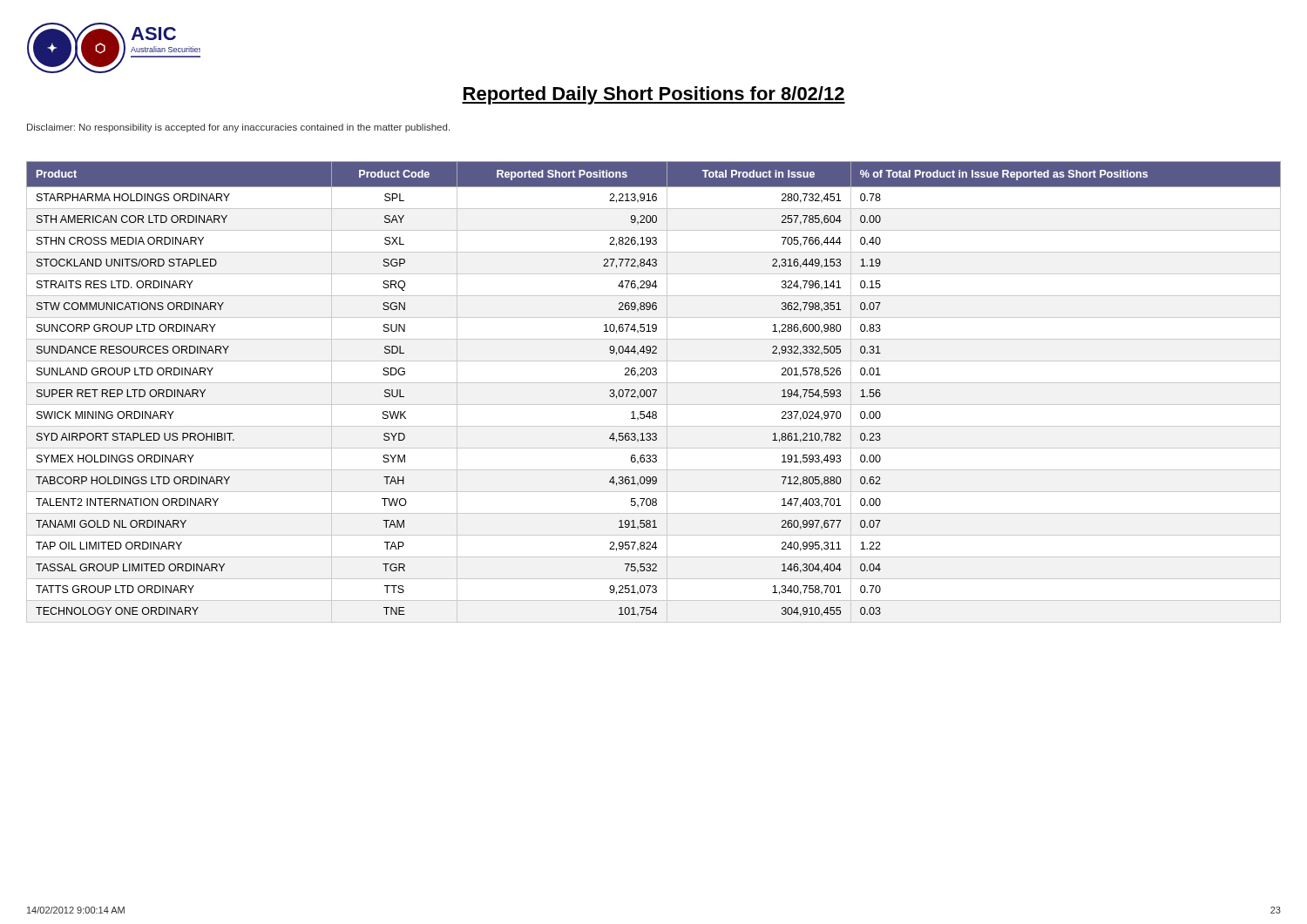Click where it says "Reported Daily Short Positions for 8/02/12"
Screen dimensions: 924x1307
click(654, 94)
